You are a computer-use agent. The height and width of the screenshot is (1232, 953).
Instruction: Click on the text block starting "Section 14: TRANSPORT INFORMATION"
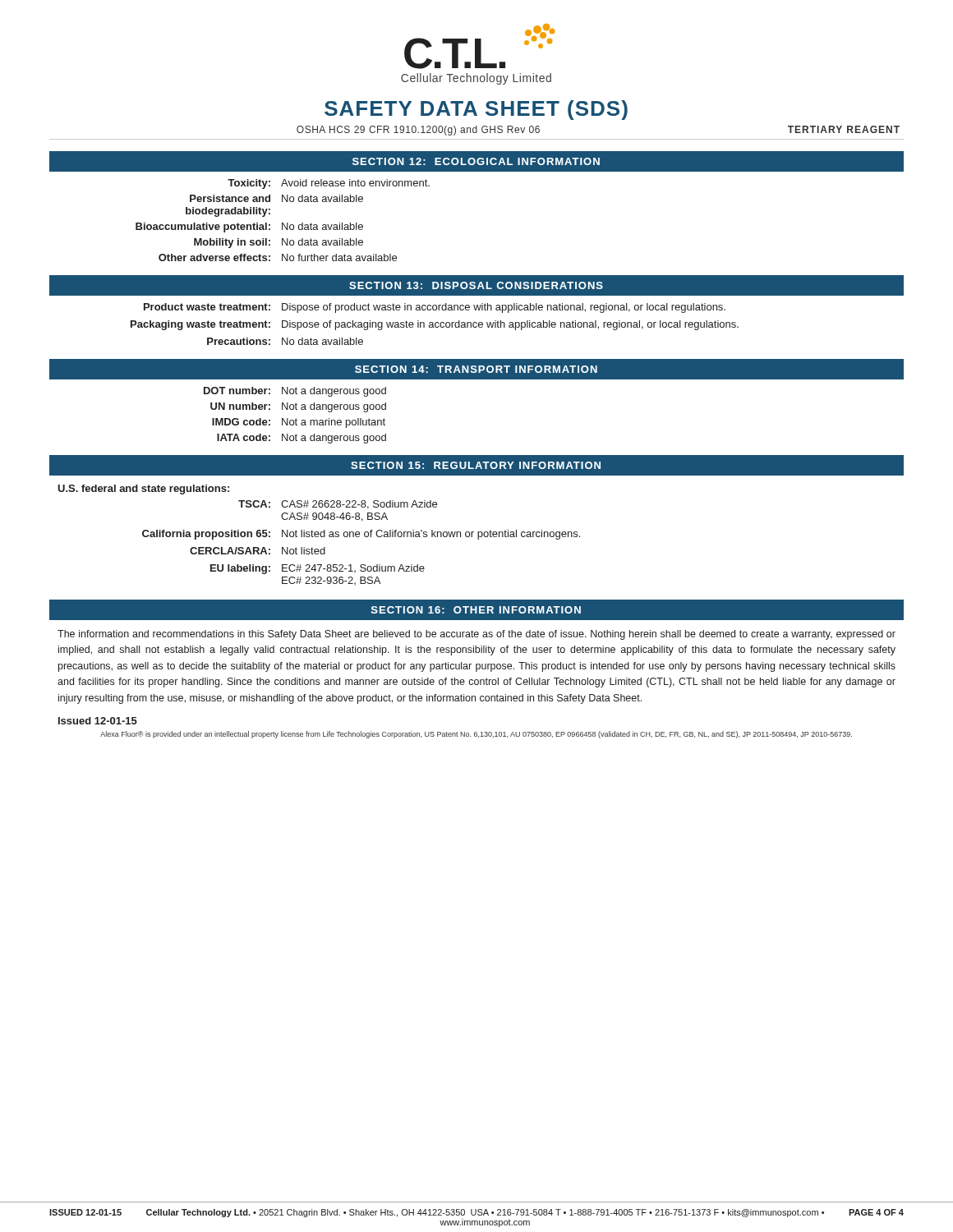[x=476, y=369]
